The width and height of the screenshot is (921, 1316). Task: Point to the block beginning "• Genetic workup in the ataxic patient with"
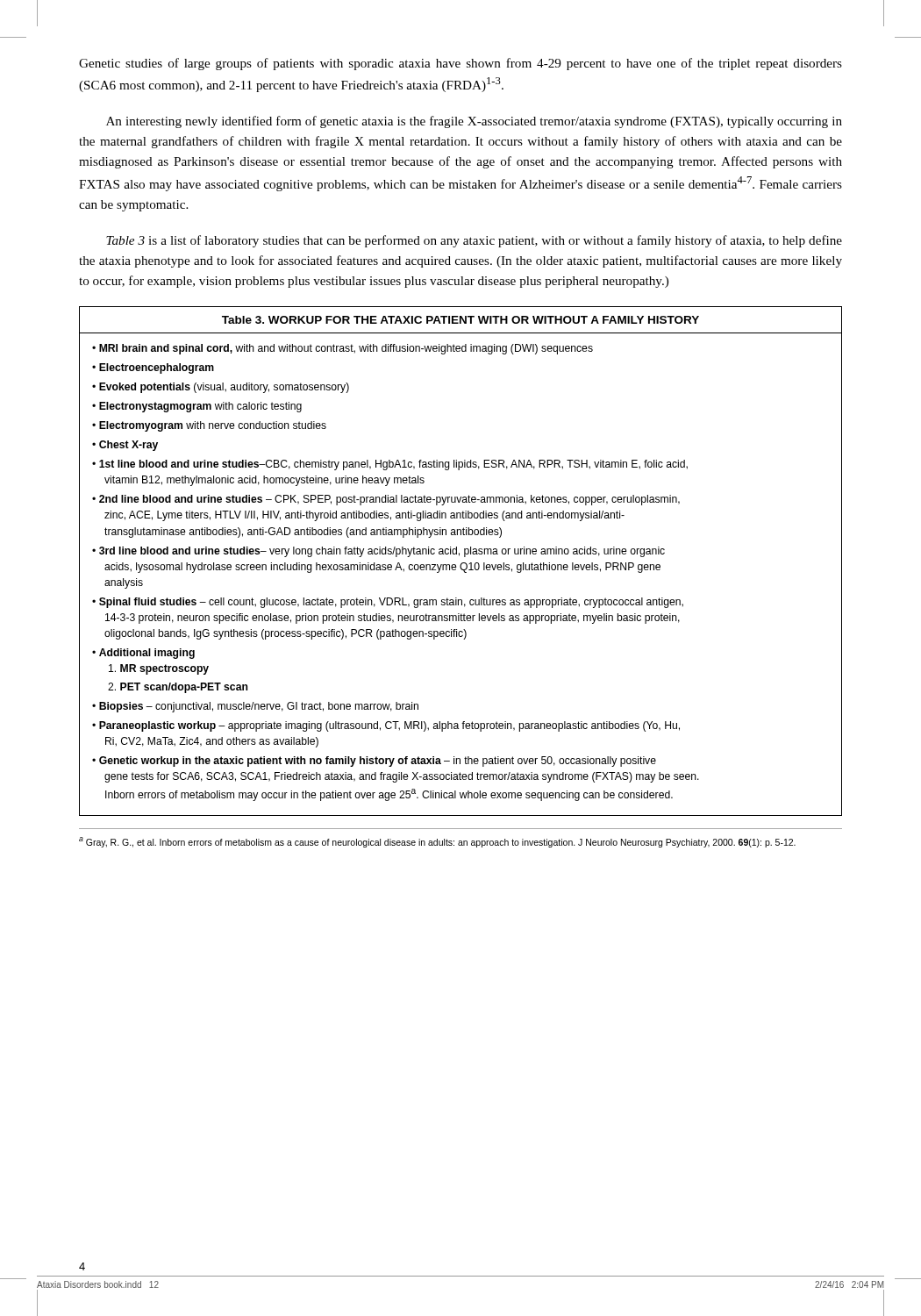(396, 779)
